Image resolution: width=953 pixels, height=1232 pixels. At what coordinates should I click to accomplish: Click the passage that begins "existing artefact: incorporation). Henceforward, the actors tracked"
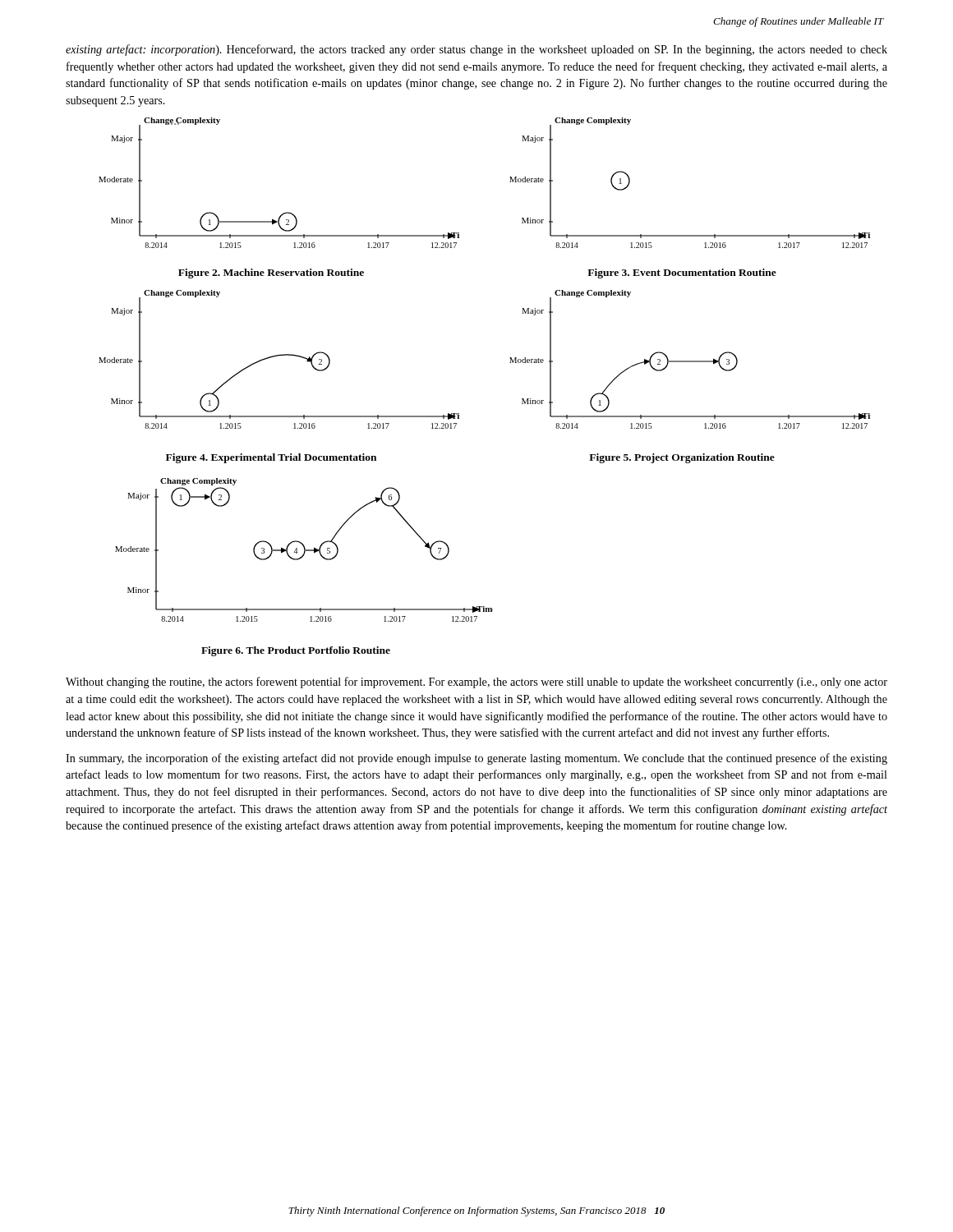tap(476, 75)
